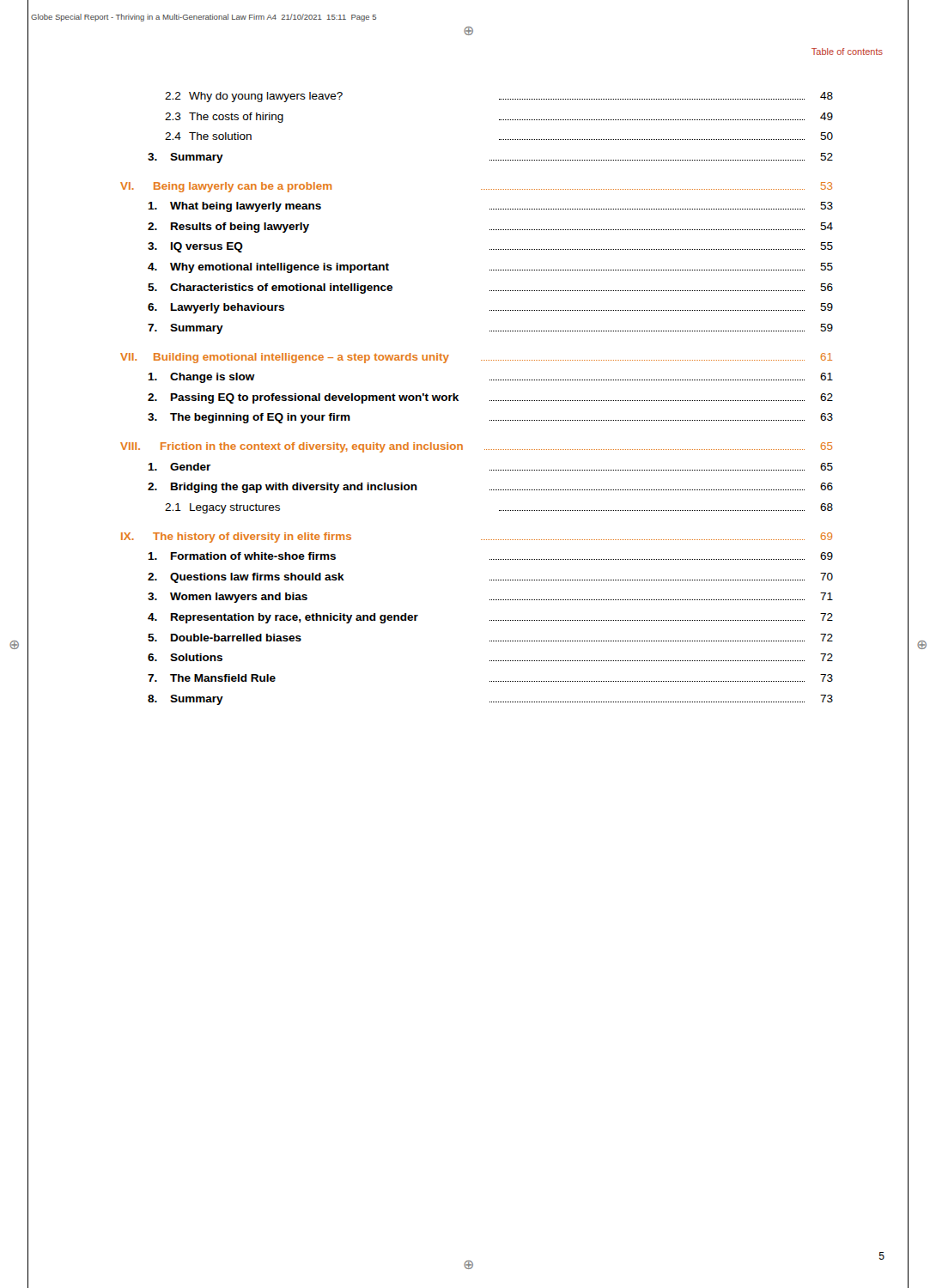Where does it say "Change is slow 61"?
936x1288 pixels.
coord(490,377)
